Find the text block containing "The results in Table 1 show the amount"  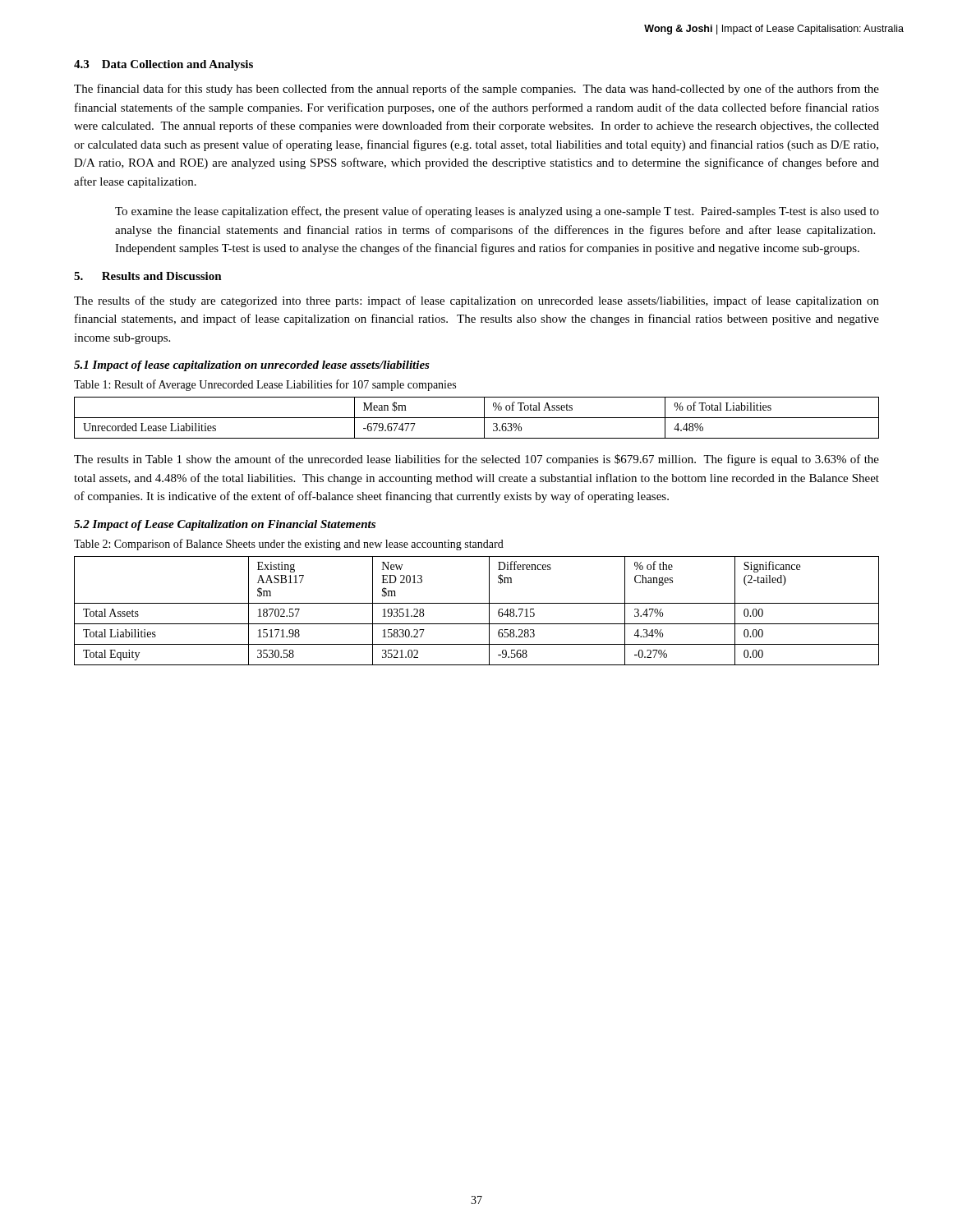[476, 478]
